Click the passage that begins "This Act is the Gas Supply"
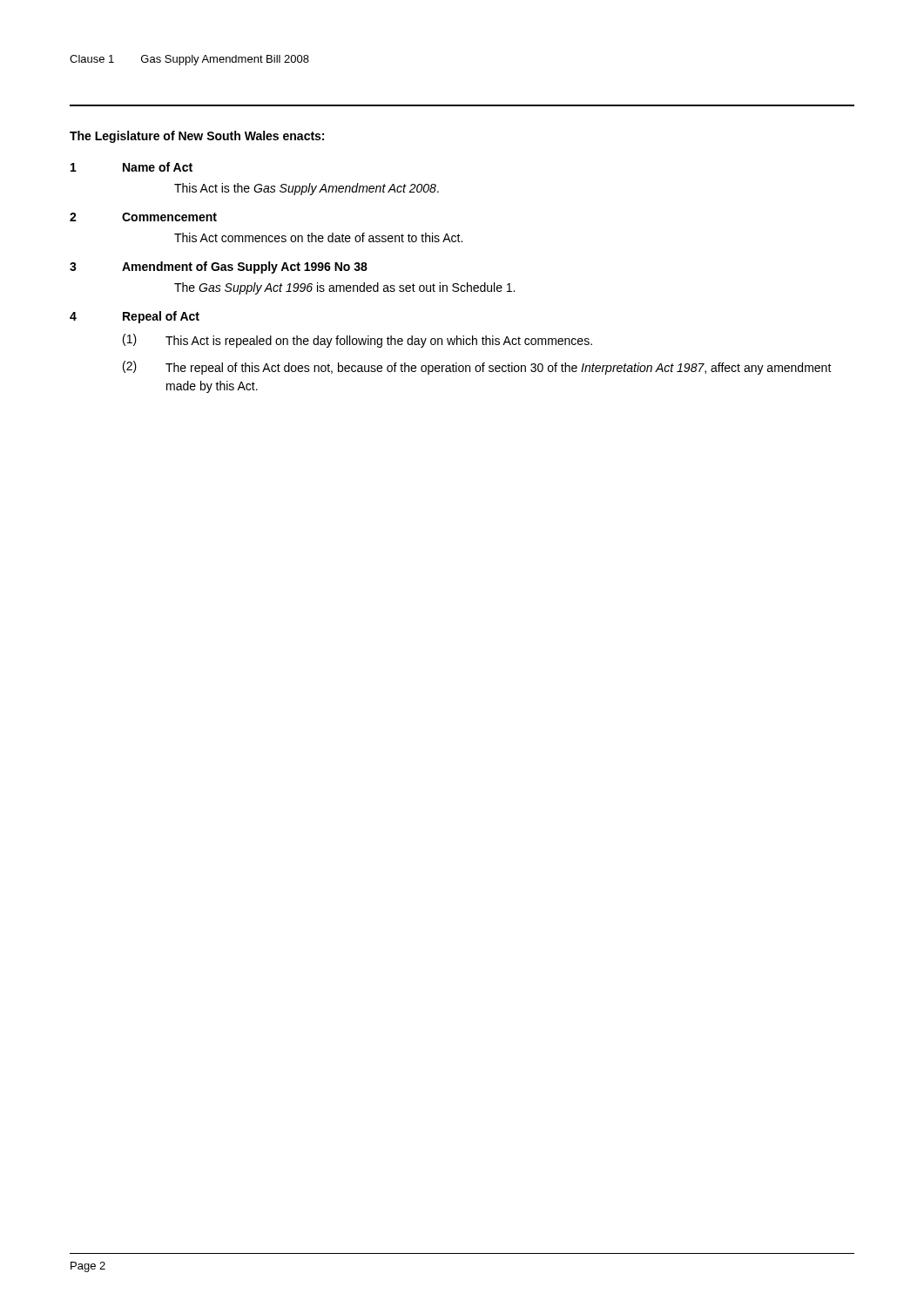This screenshot has height=1307, width=924. 307,188
